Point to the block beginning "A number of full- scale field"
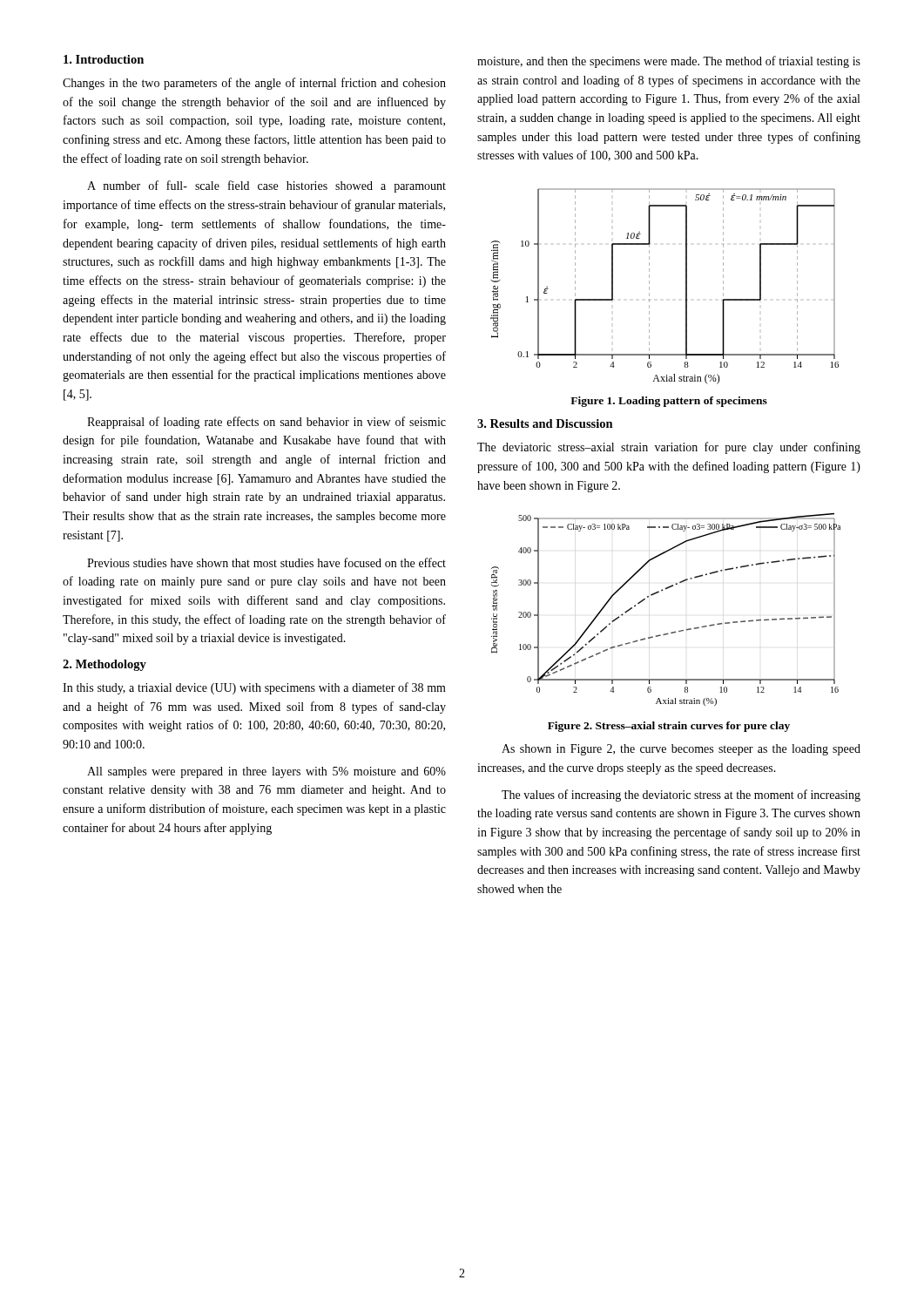Viewport: 924px width, 1307px height. pyautogui.click(x=254, y=291)
